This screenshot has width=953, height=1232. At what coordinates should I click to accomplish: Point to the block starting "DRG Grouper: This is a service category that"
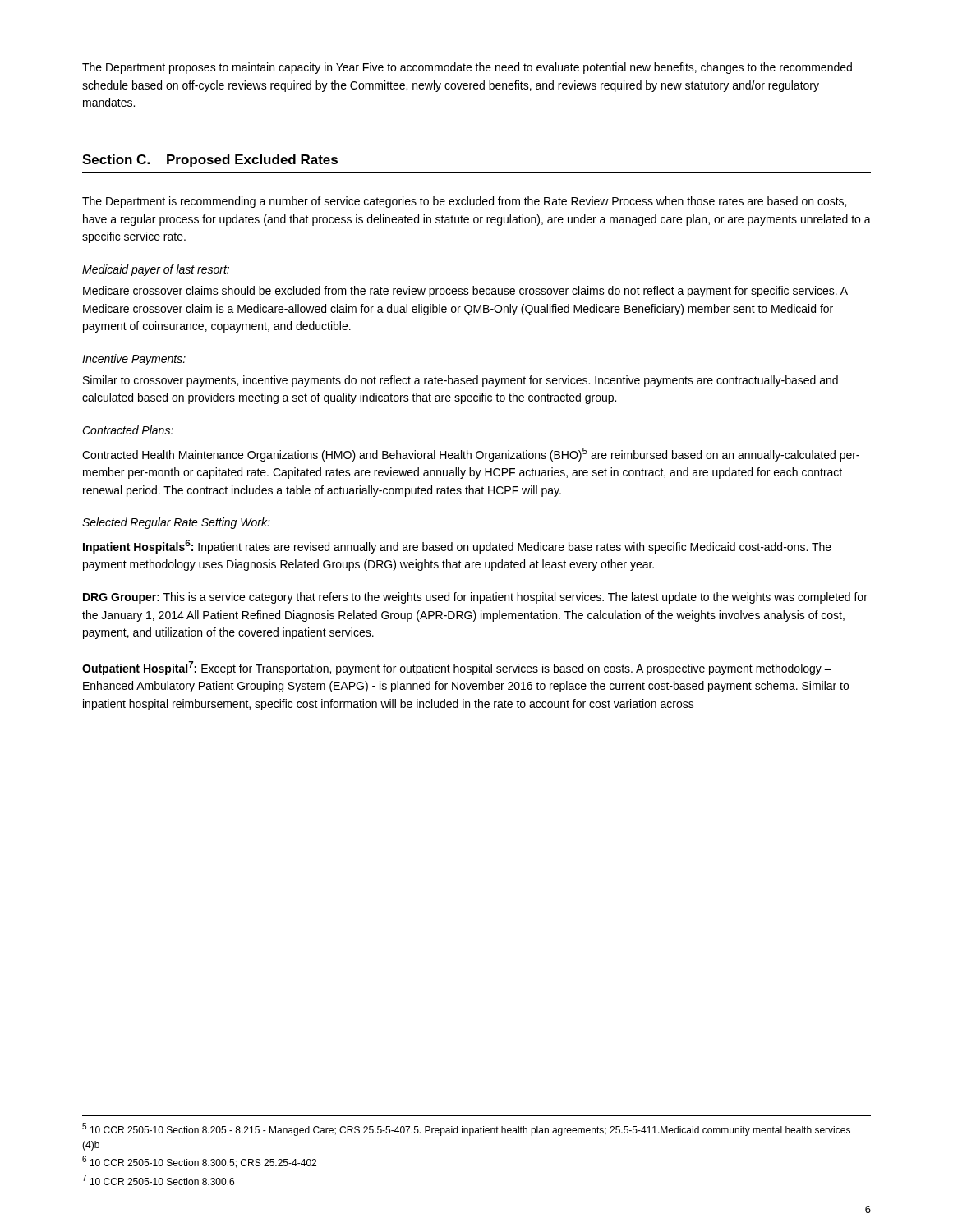[475, 615]
